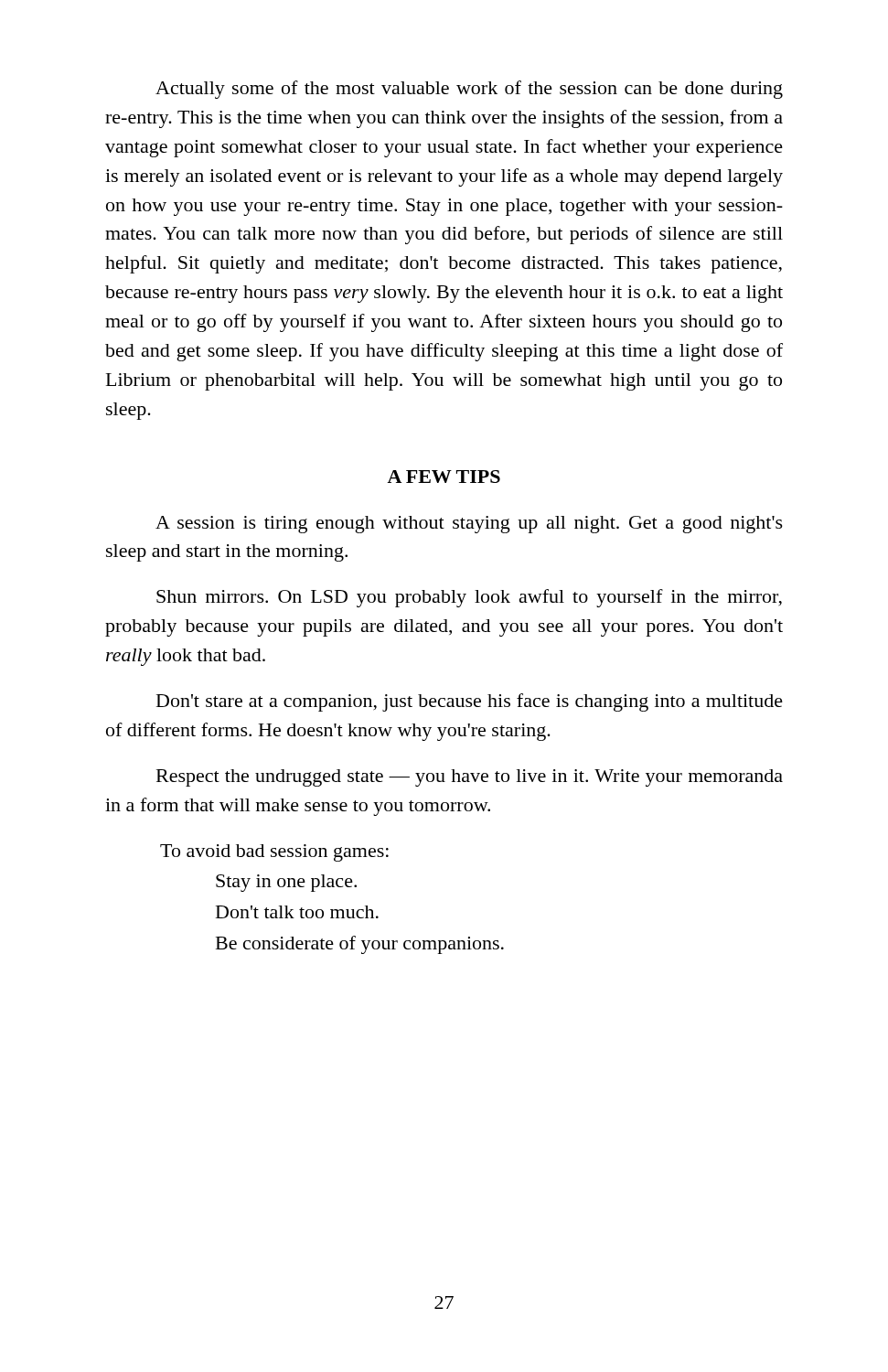
Task: Select the passage starting "Shun mirrors. On LSD"
Action: click(444, 625)
